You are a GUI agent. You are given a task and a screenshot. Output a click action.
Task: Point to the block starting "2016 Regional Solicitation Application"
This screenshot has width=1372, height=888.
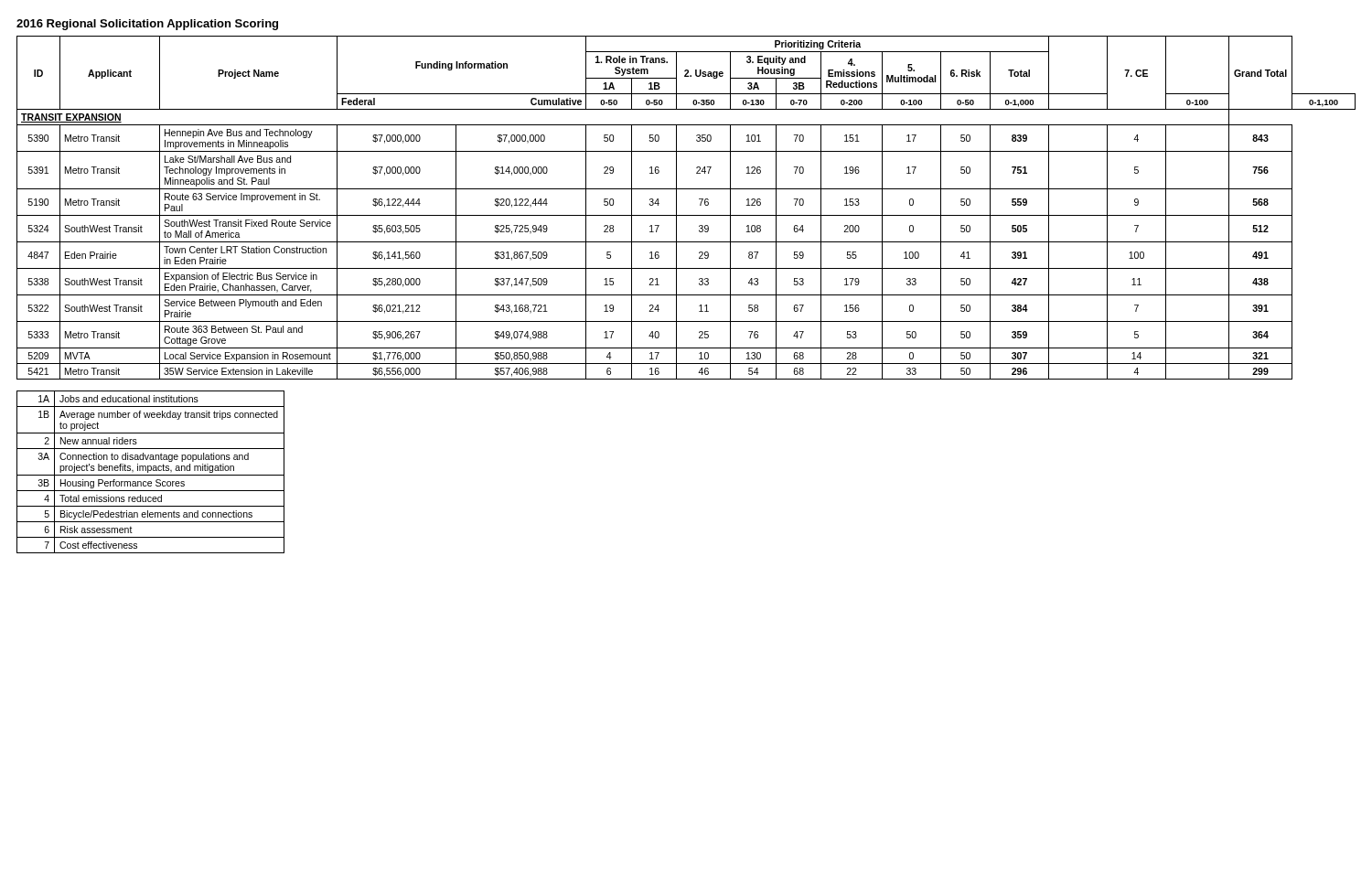click(148, 23)
